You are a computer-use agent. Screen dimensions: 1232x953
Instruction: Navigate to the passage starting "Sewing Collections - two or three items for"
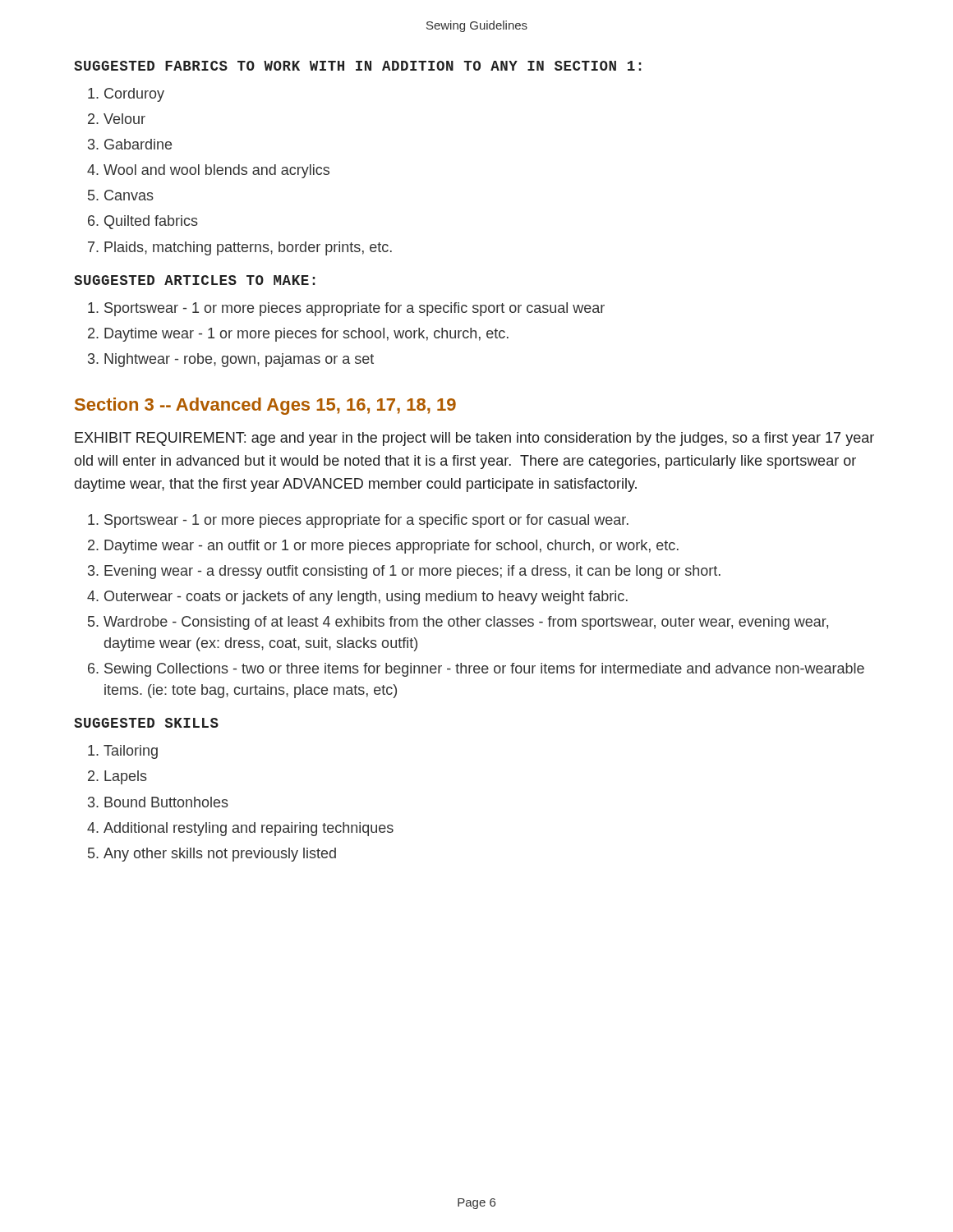484,679
